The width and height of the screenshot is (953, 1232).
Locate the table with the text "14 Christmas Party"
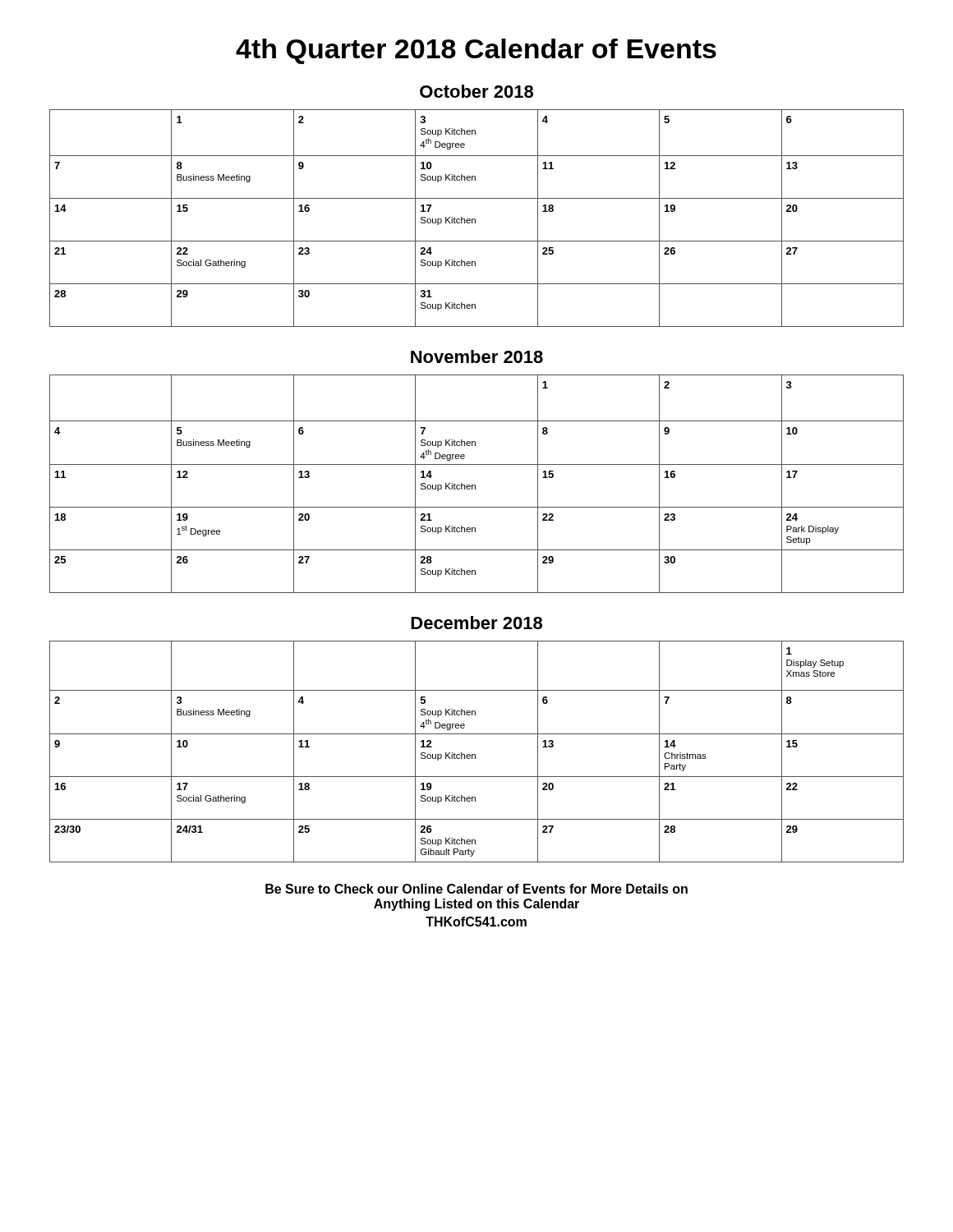pyautogui.click(x=476, y=751)
